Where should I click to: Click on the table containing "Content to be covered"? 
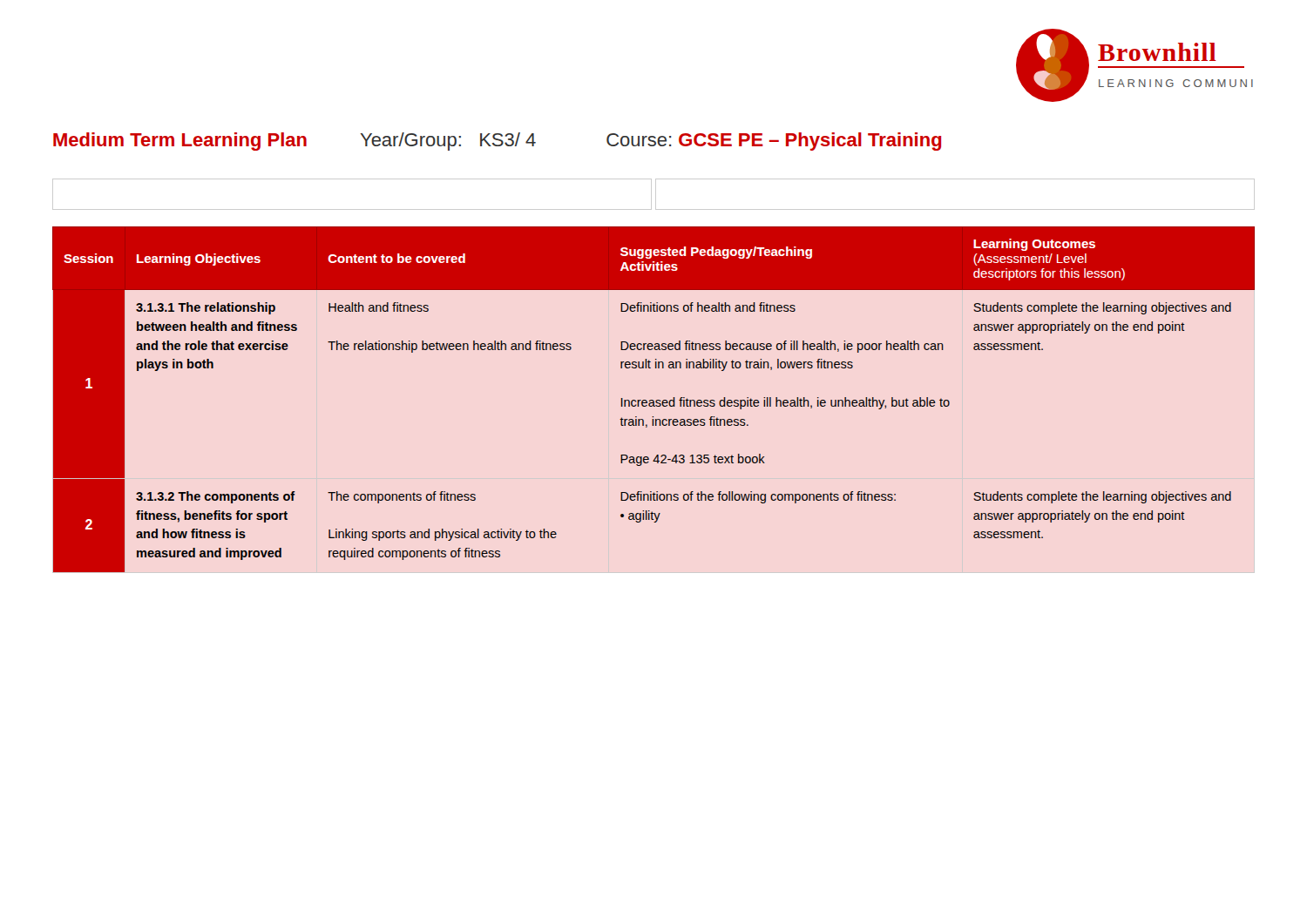coord(654,400)
